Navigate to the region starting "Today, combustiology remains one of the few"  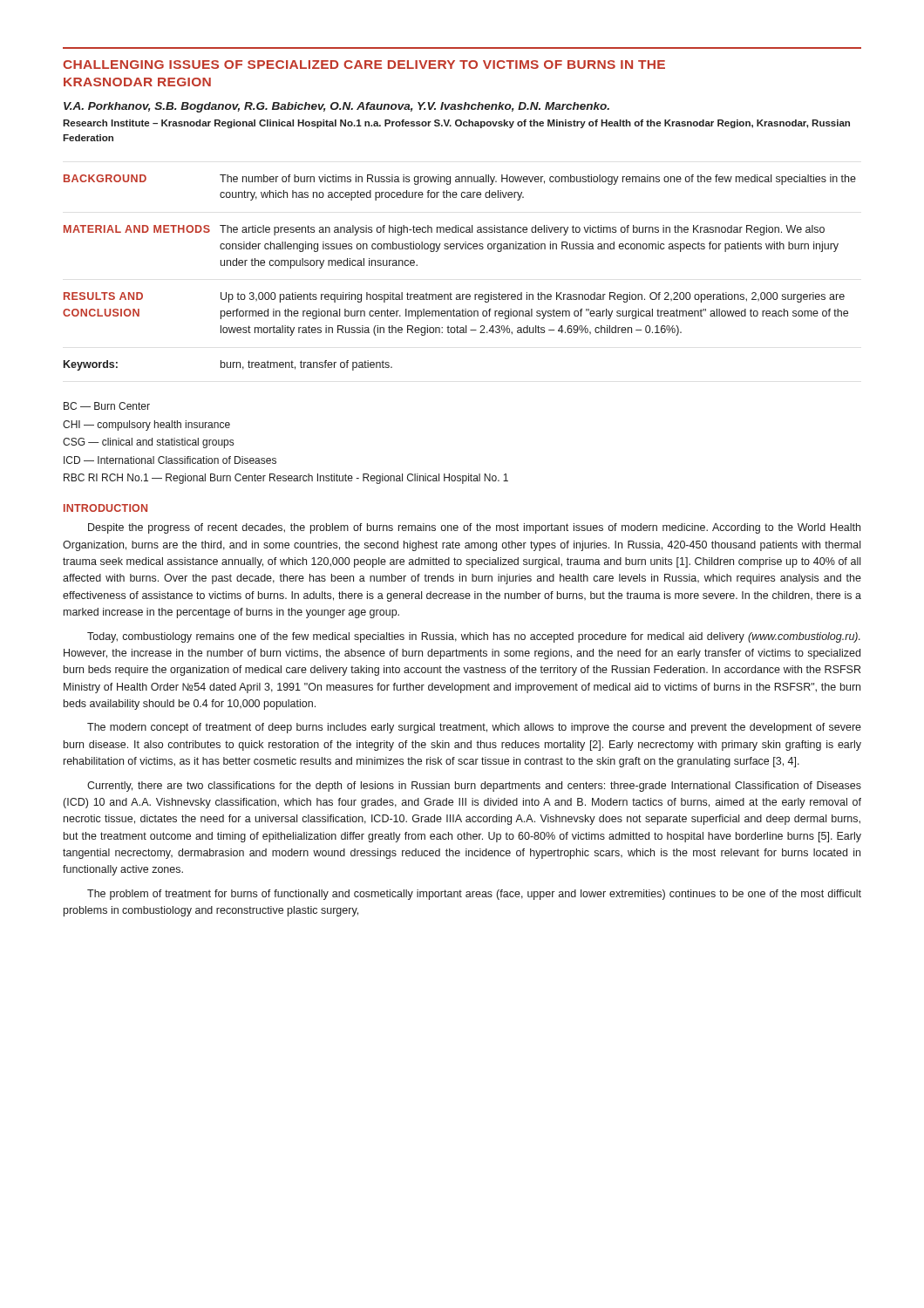click(x=462, y=670)
